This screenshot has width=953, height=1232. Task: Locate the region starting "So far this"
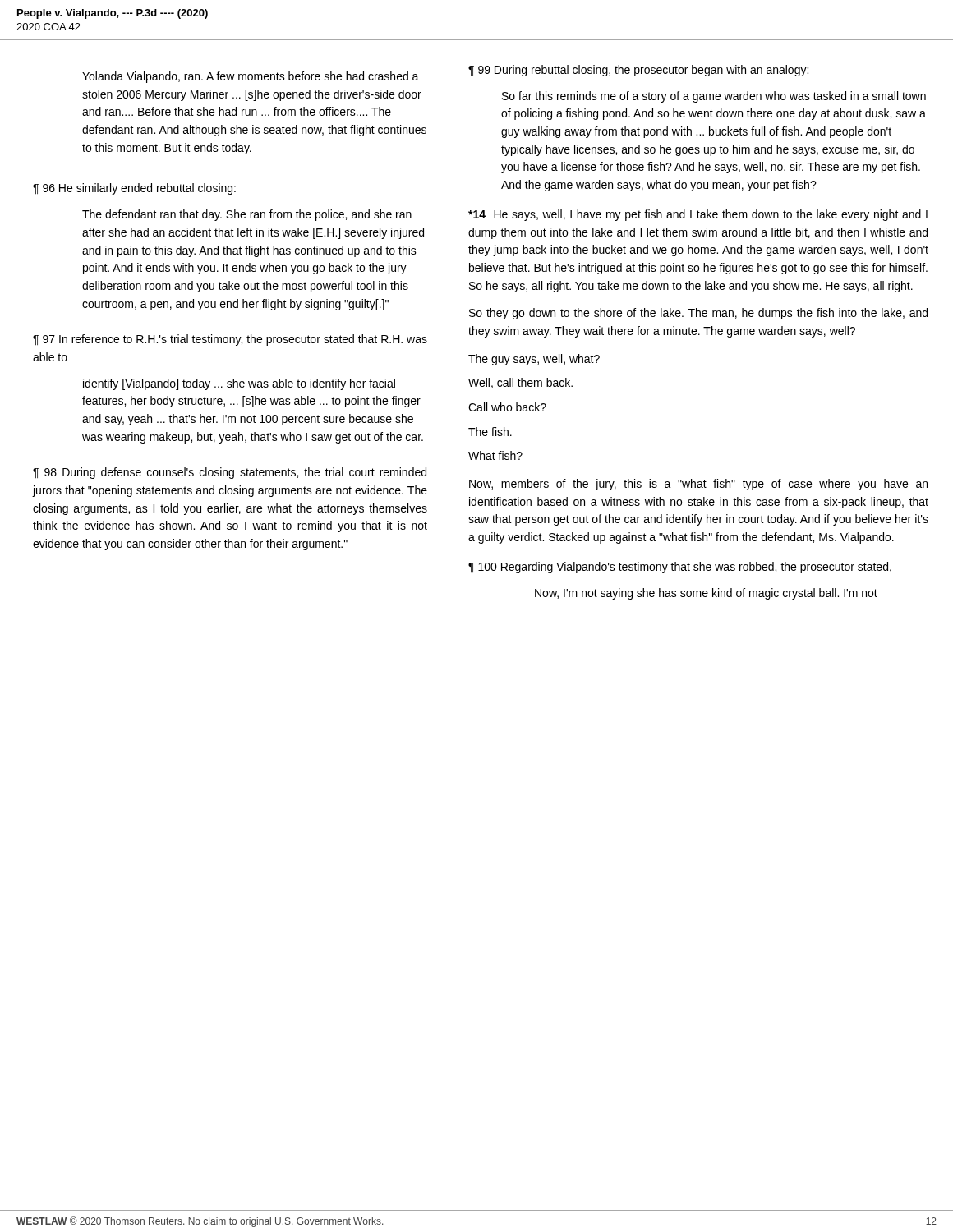(x=714, y=140)
